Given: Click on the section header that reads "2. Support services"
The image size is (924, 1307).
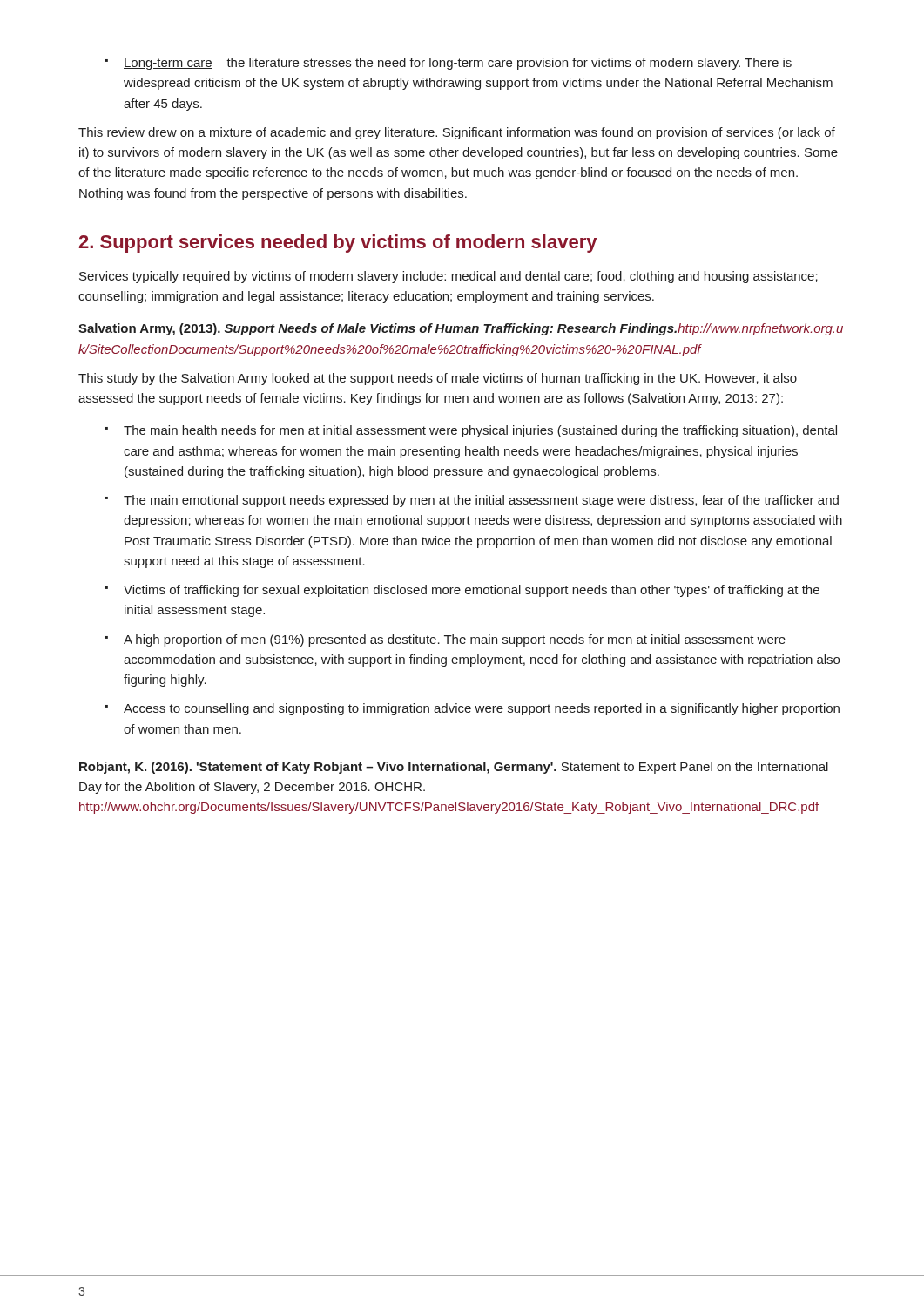Looking at the screenshot, I should click(x=338, y=242).
